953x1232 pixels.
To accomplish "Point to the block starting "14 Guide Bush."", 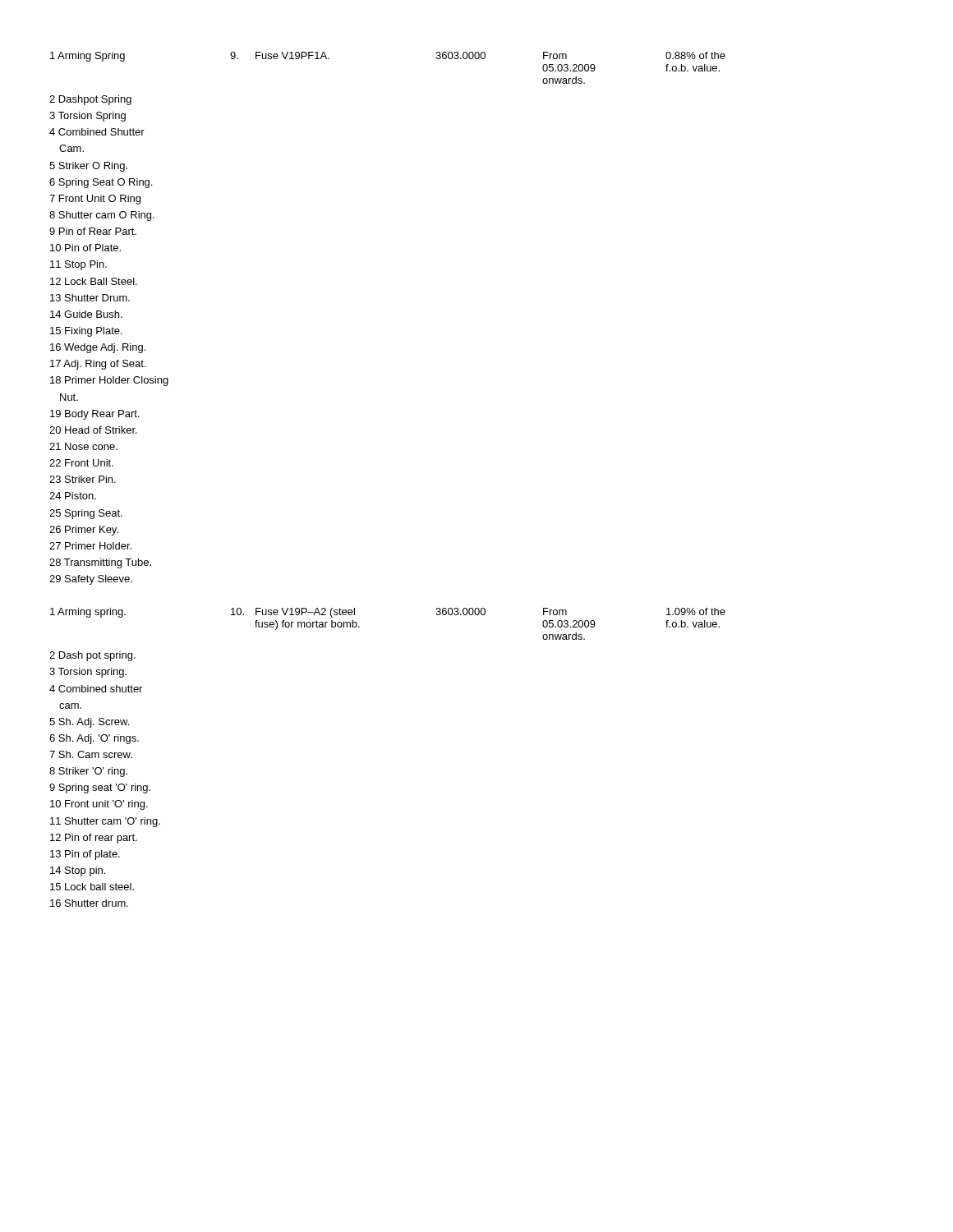I will point(86,314).
